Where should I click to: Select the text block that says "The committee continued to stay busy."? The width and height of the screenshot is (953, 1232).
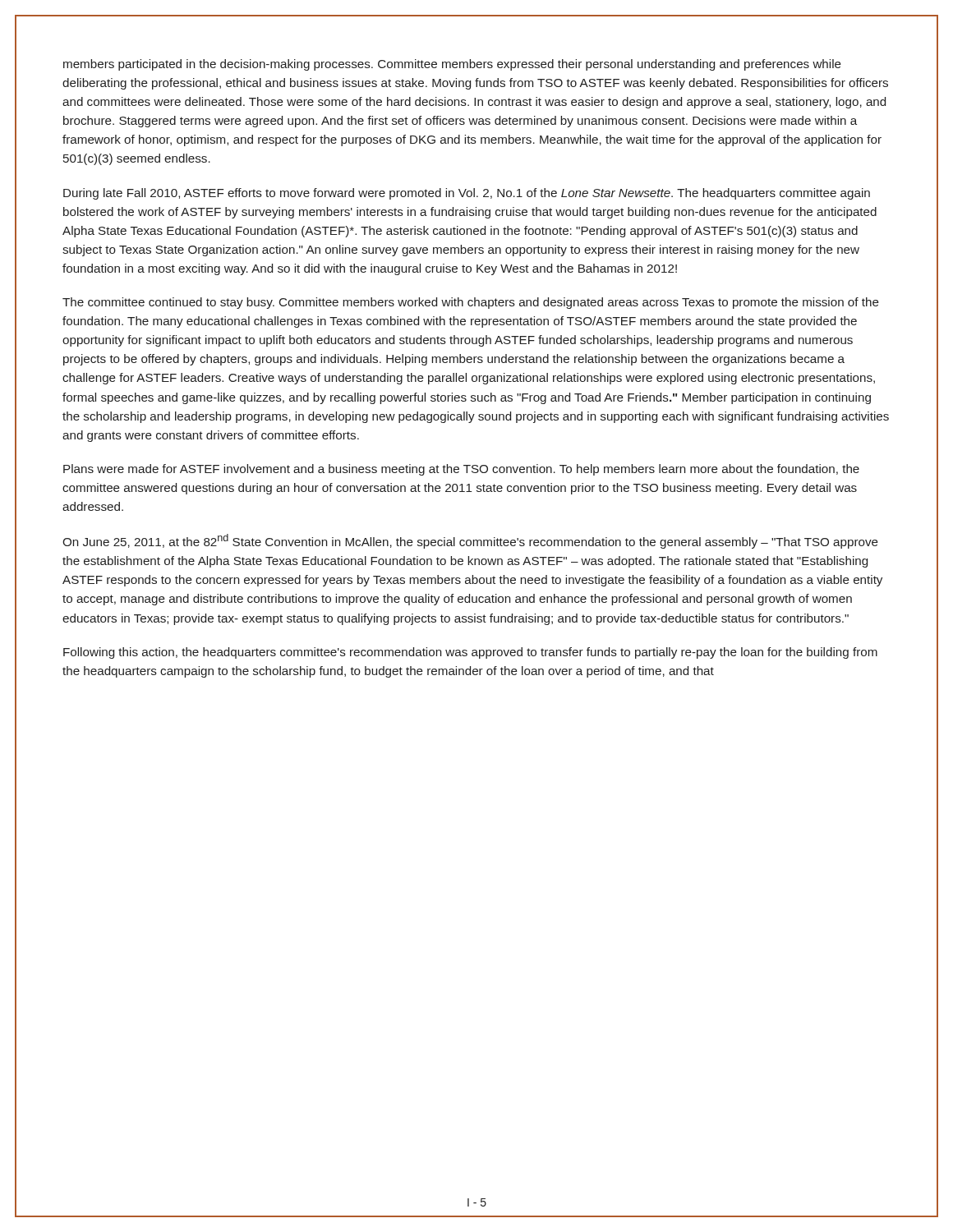pos(476,368)
